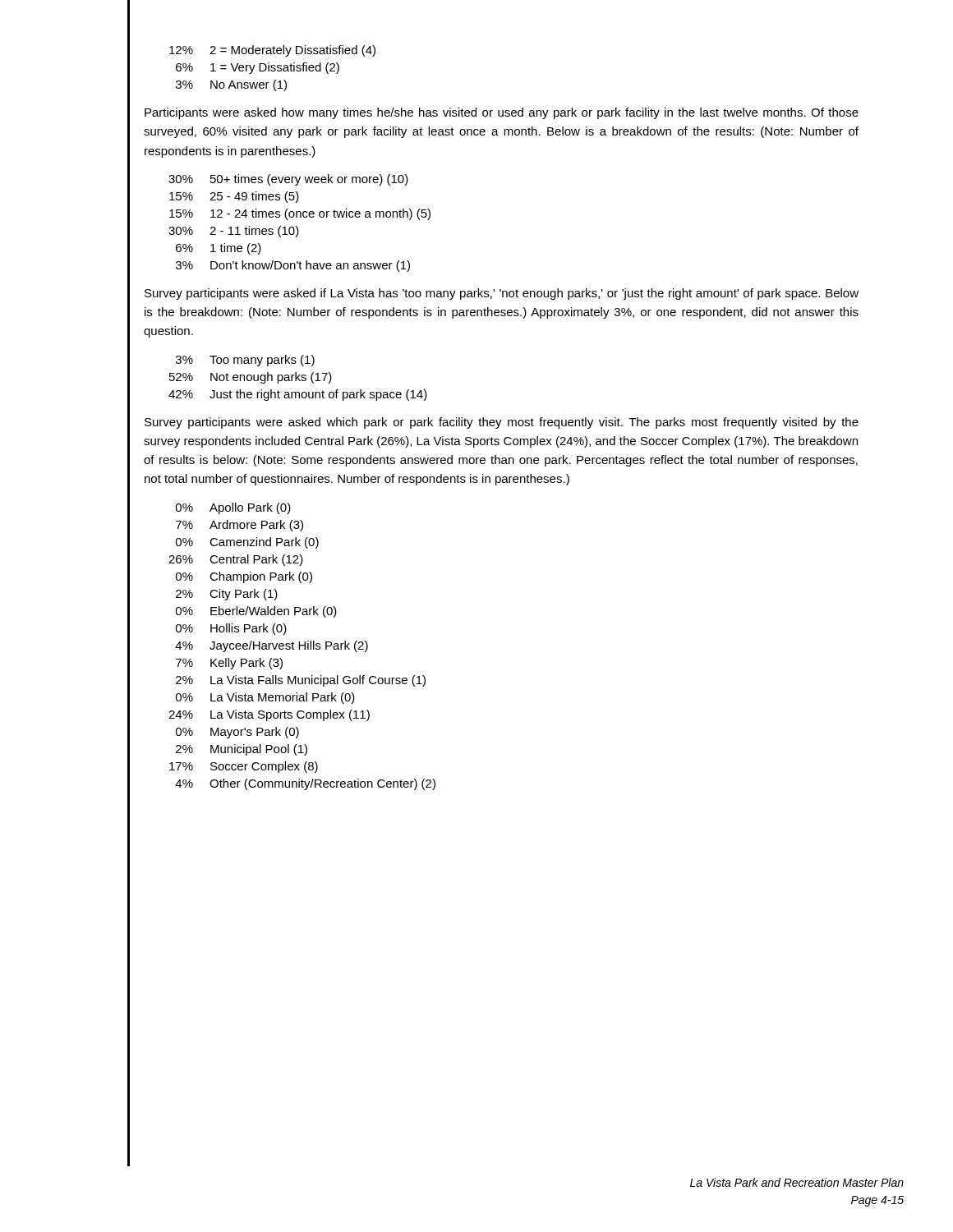Select the list item containing "0% Mayor's Park (0)"
953x1232 pixels.
click(222, 731)
